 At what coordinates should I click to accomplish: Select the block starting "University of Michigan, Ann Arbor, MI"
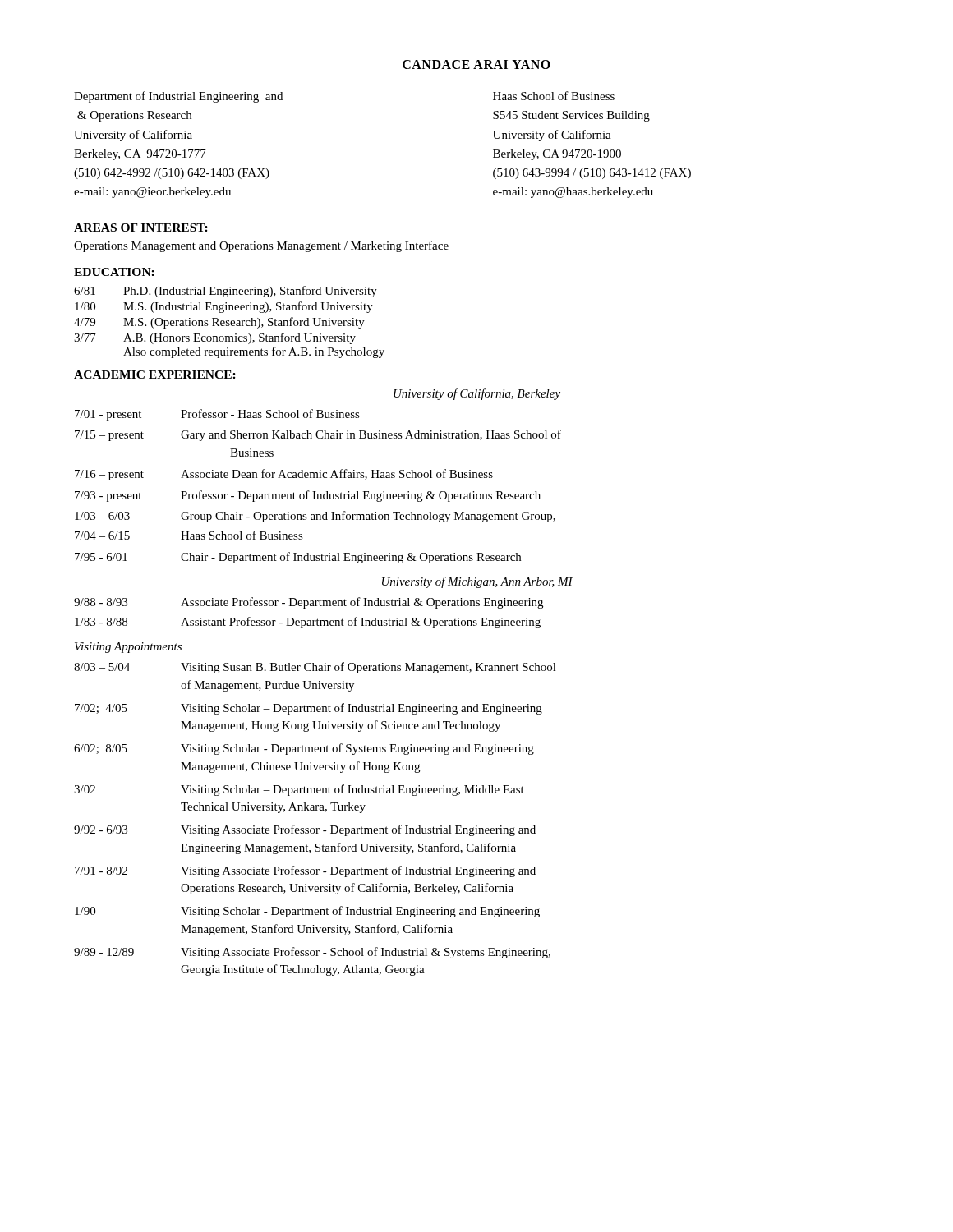[x=476, y=581]
